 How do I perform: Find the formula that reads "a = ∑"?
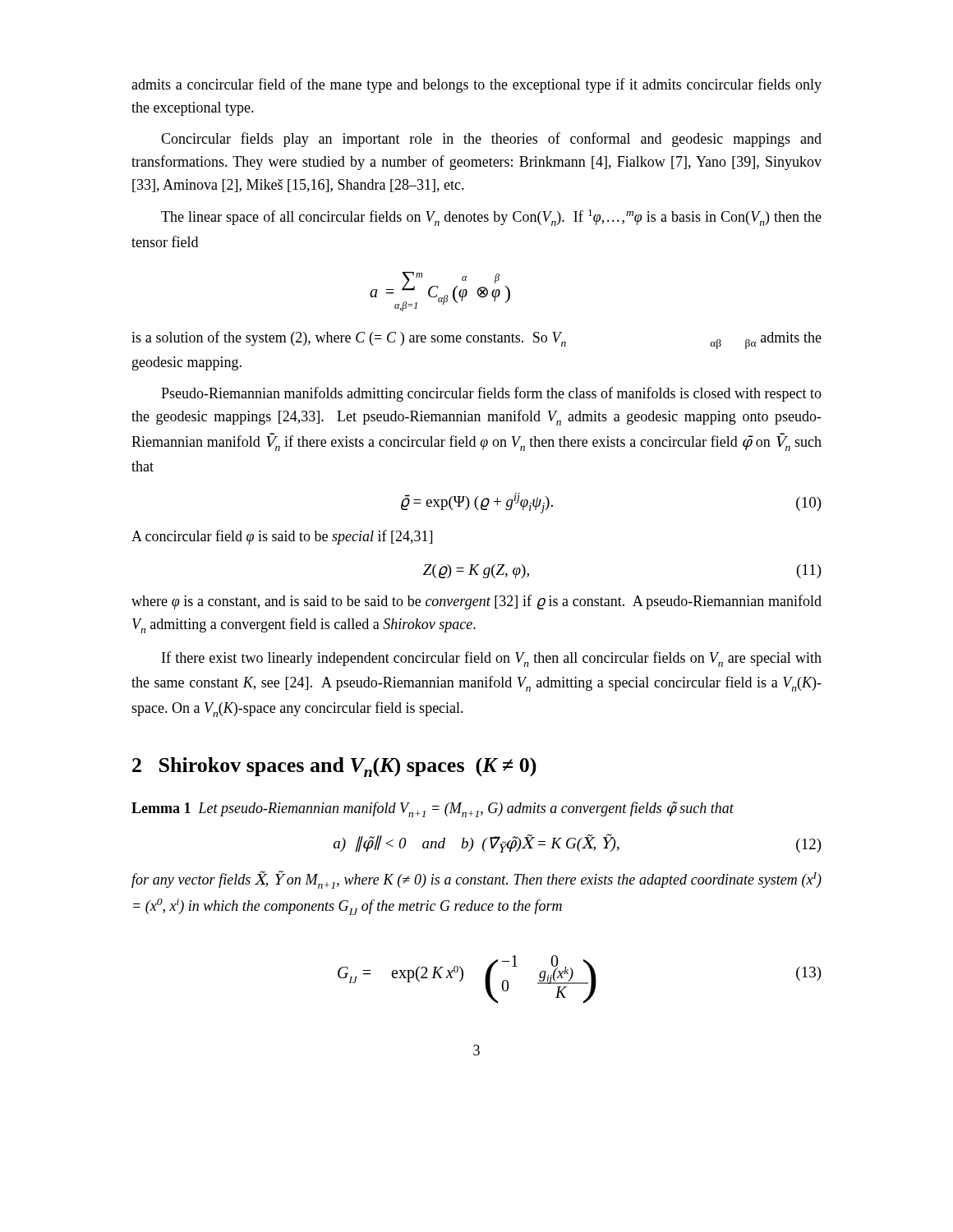[x=476, y=291]
